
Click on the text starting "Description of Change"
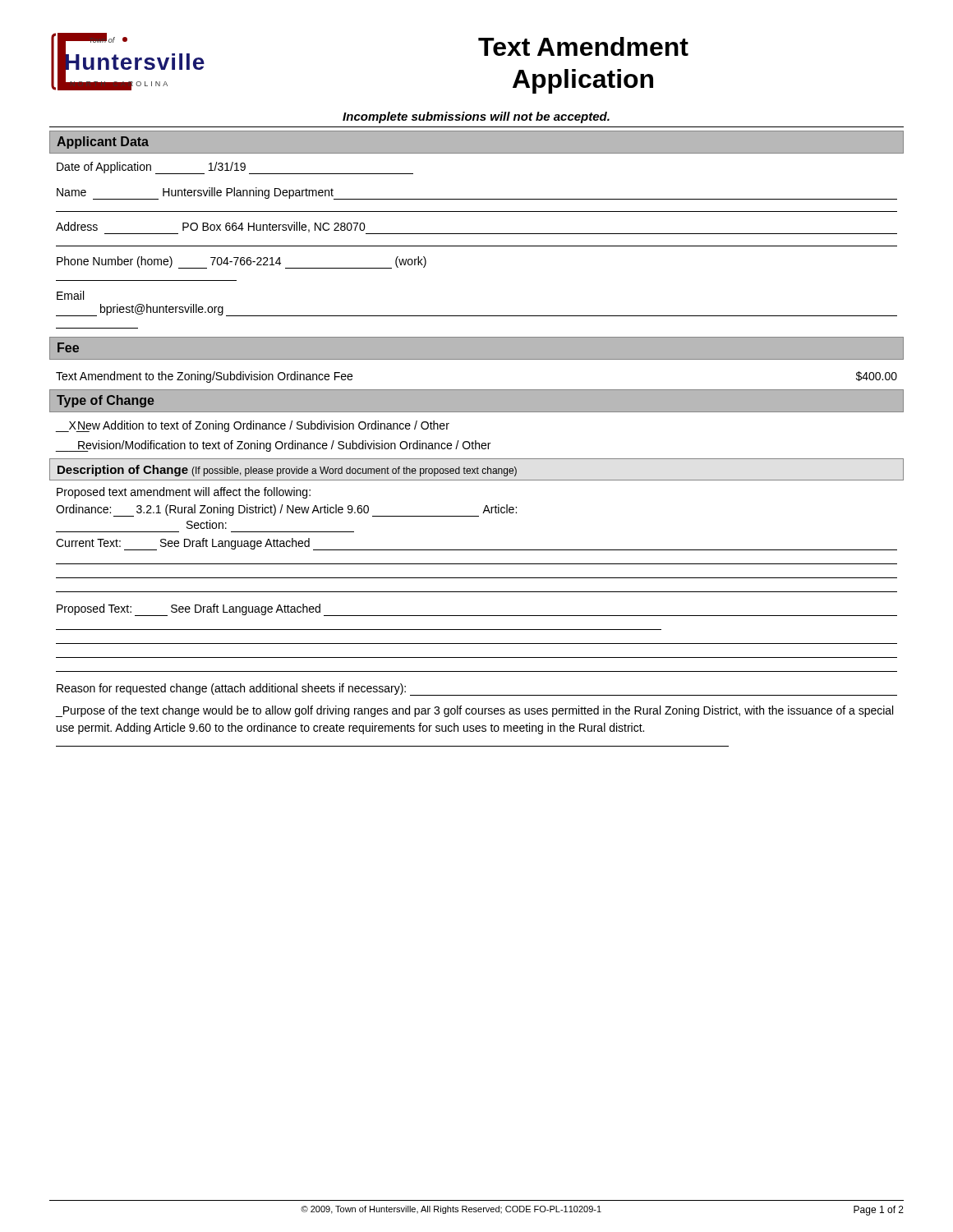[287, 469]
